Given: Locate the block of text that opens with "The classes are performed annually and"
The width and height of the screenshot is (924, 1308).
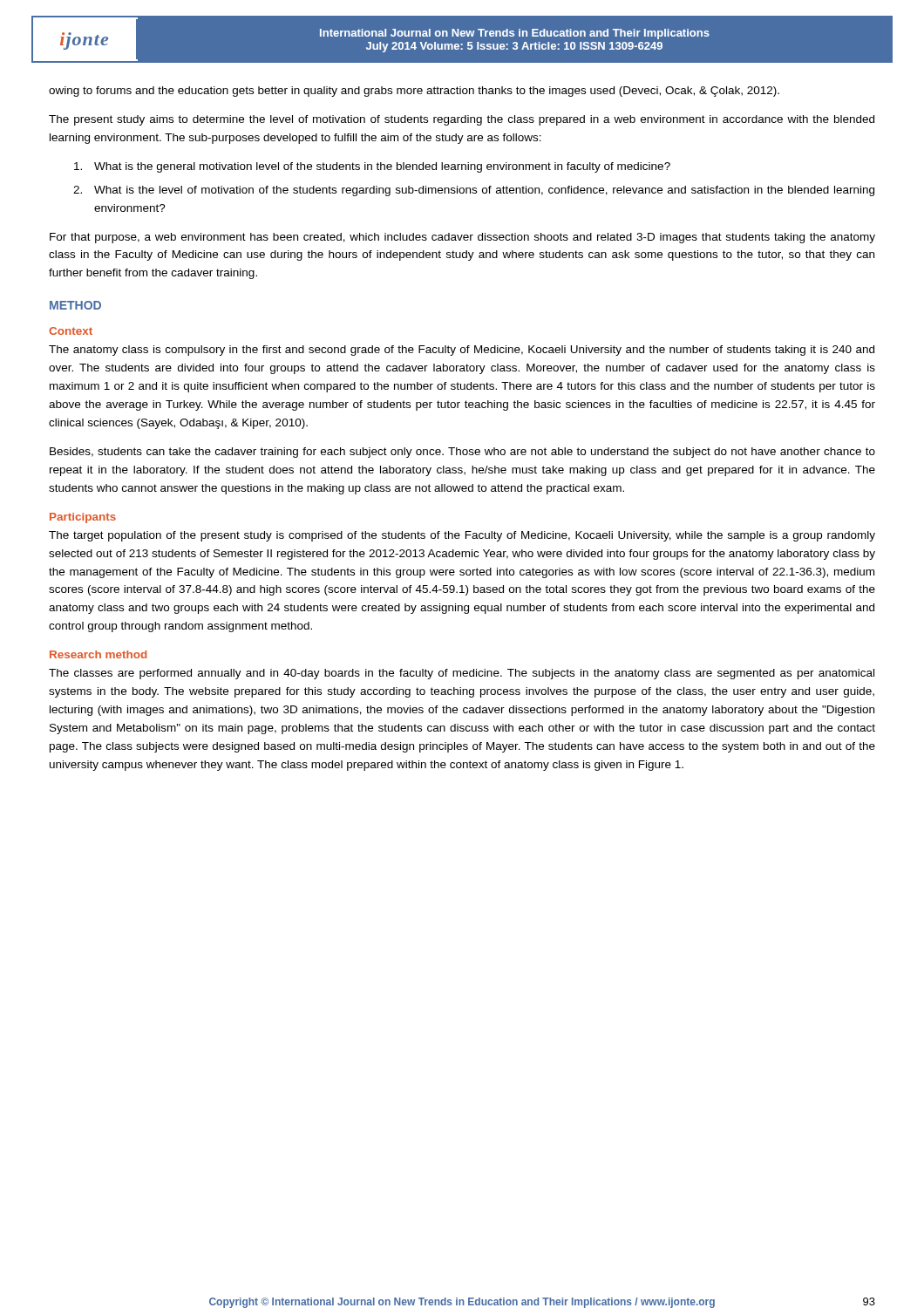Looking at the screenshot, I should [462, 719].
